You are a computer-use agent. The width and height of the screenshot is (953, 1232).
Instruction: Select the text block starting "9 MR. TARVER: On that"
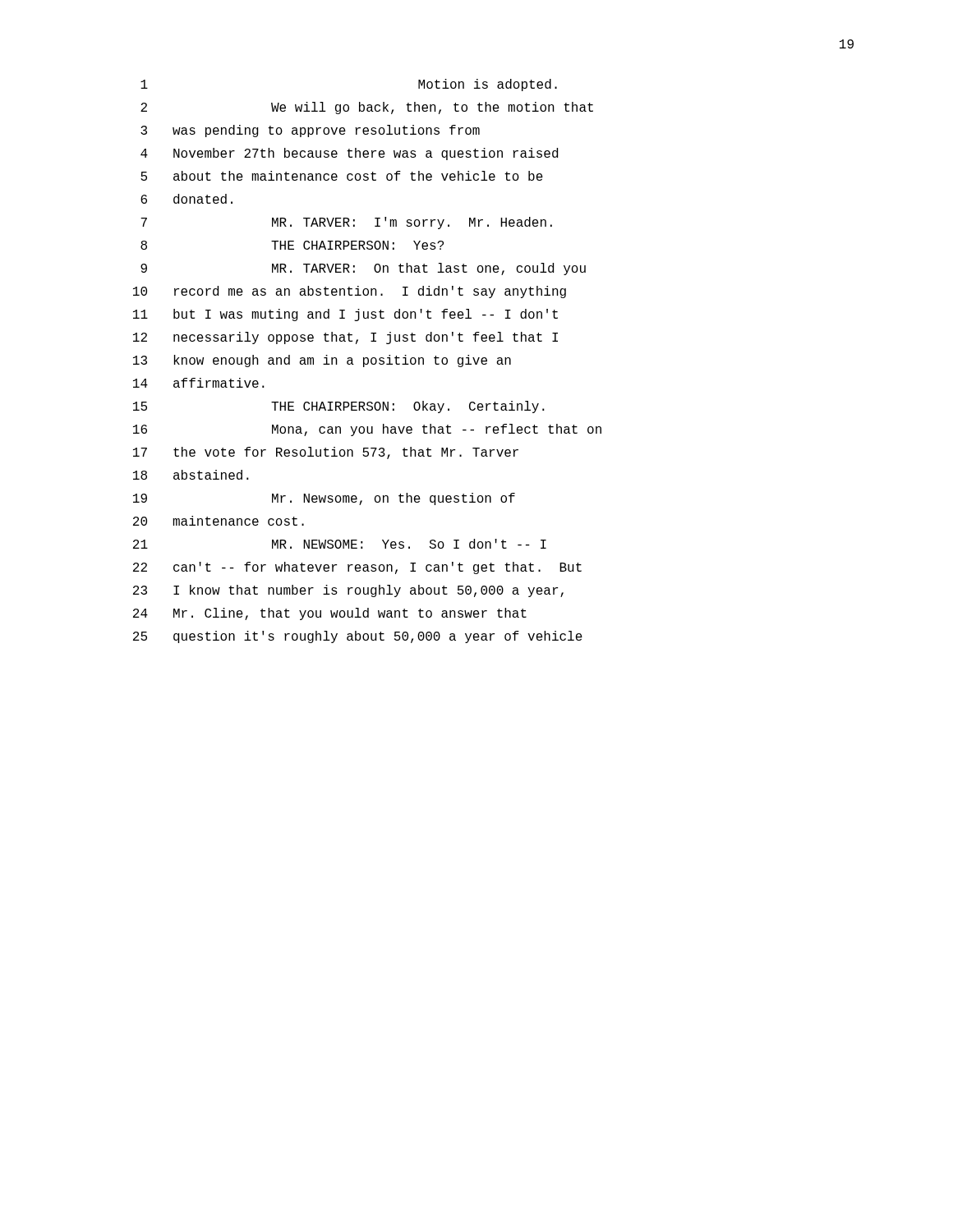point(485,269)
